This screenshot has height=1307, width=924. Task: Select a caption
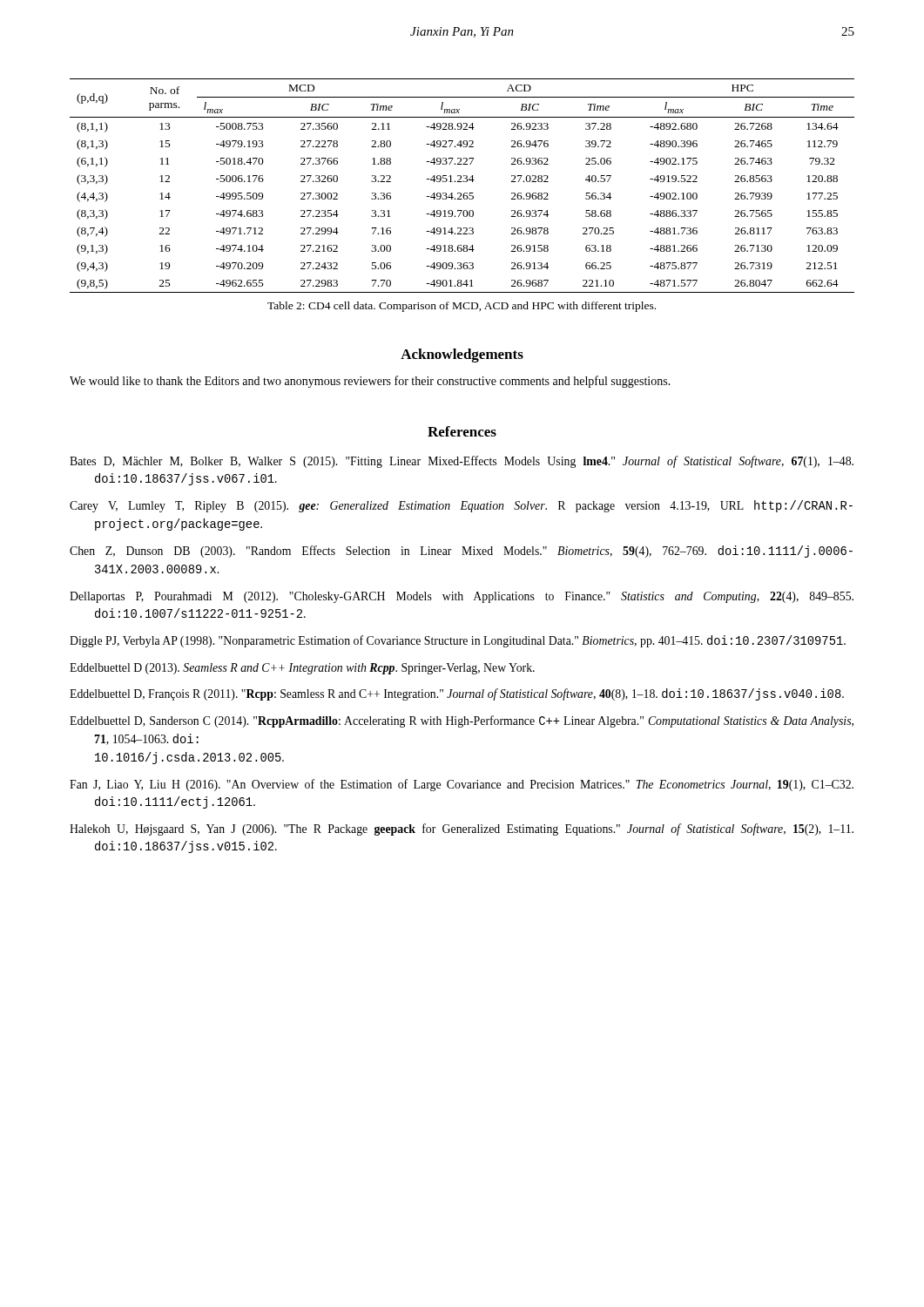point(462,305)
